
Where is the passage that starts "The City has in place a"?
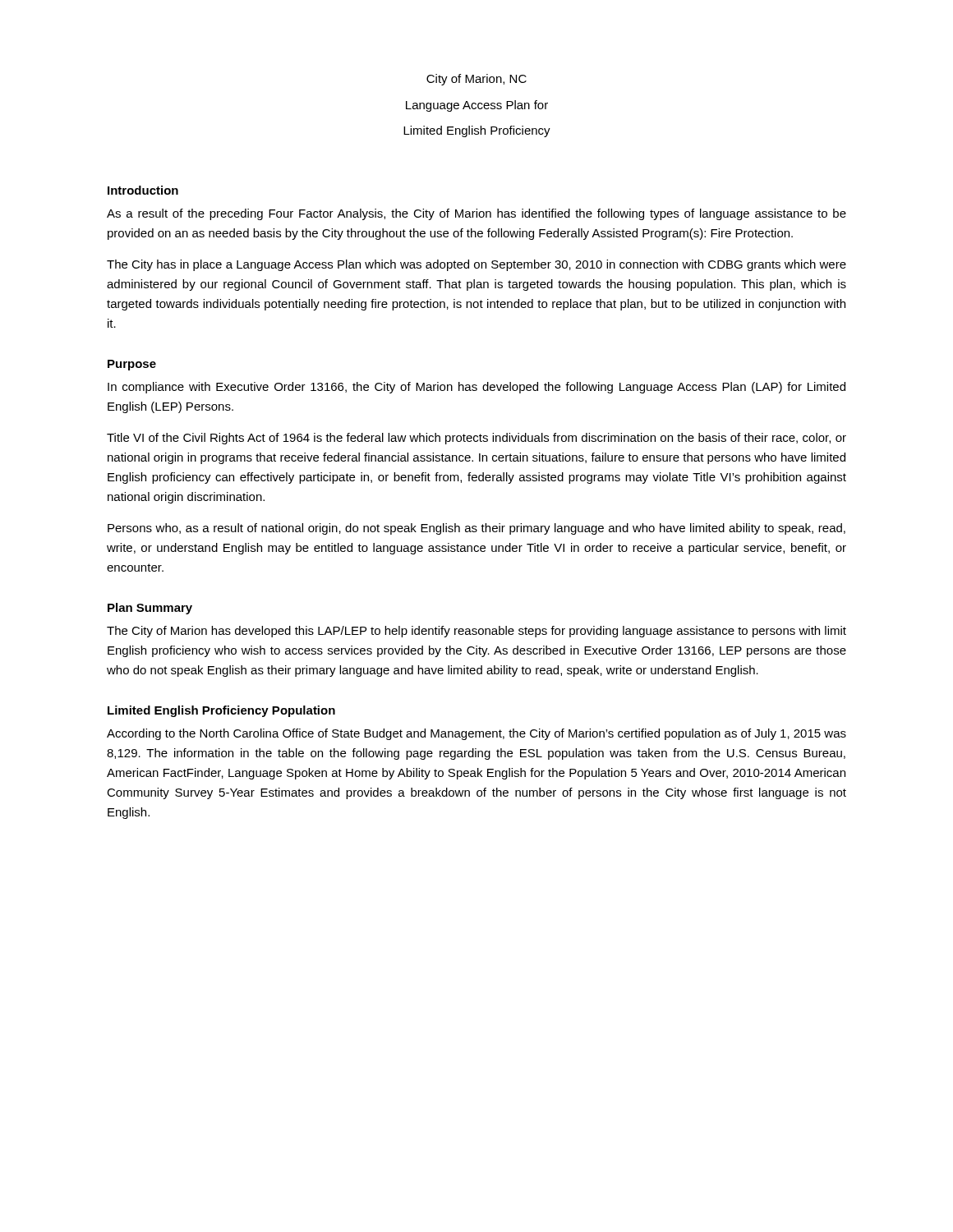[x=476, y=293]
